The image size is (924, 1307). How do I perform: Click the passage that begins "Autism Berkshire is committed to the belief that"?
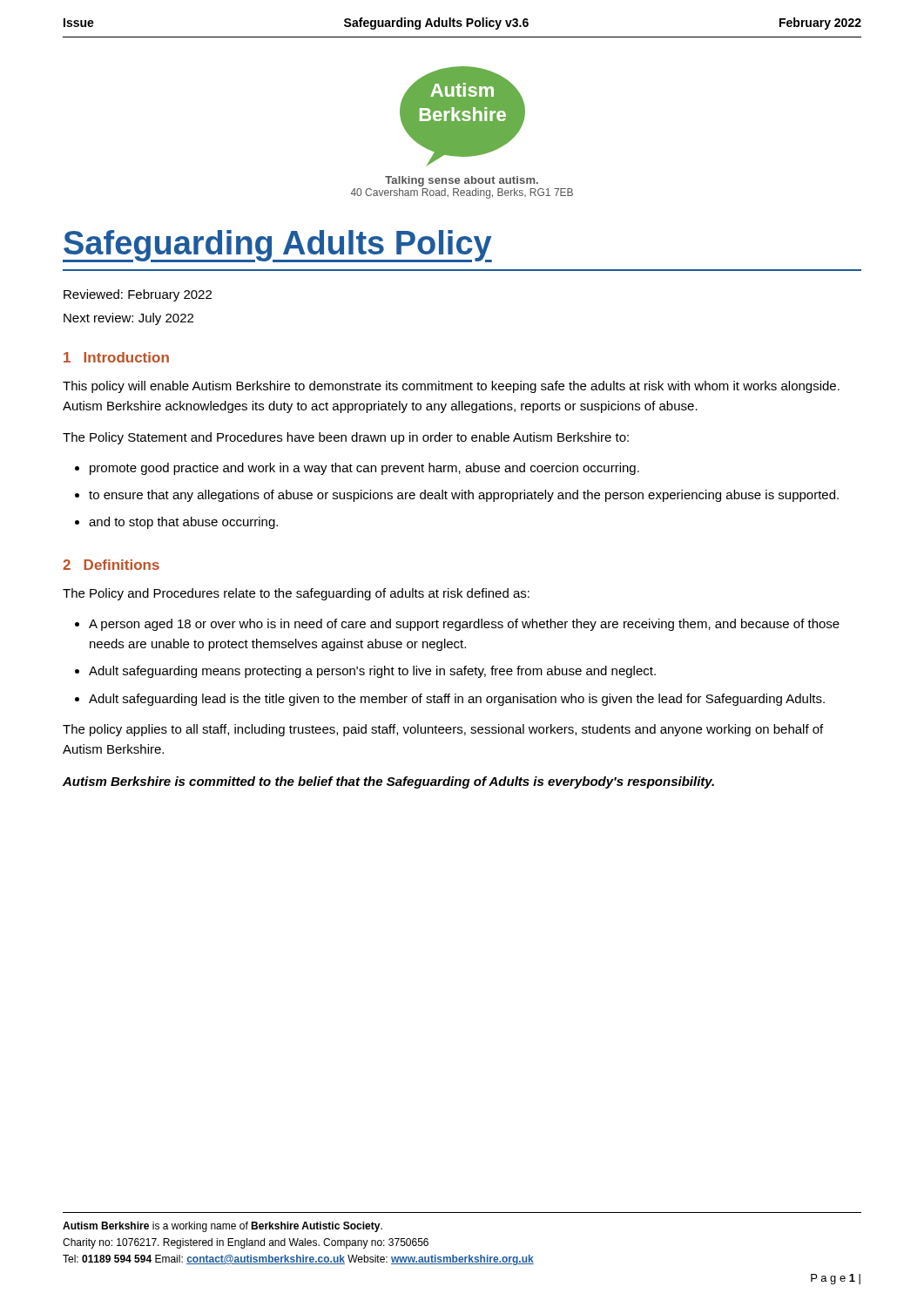click(x=389, y=781)
